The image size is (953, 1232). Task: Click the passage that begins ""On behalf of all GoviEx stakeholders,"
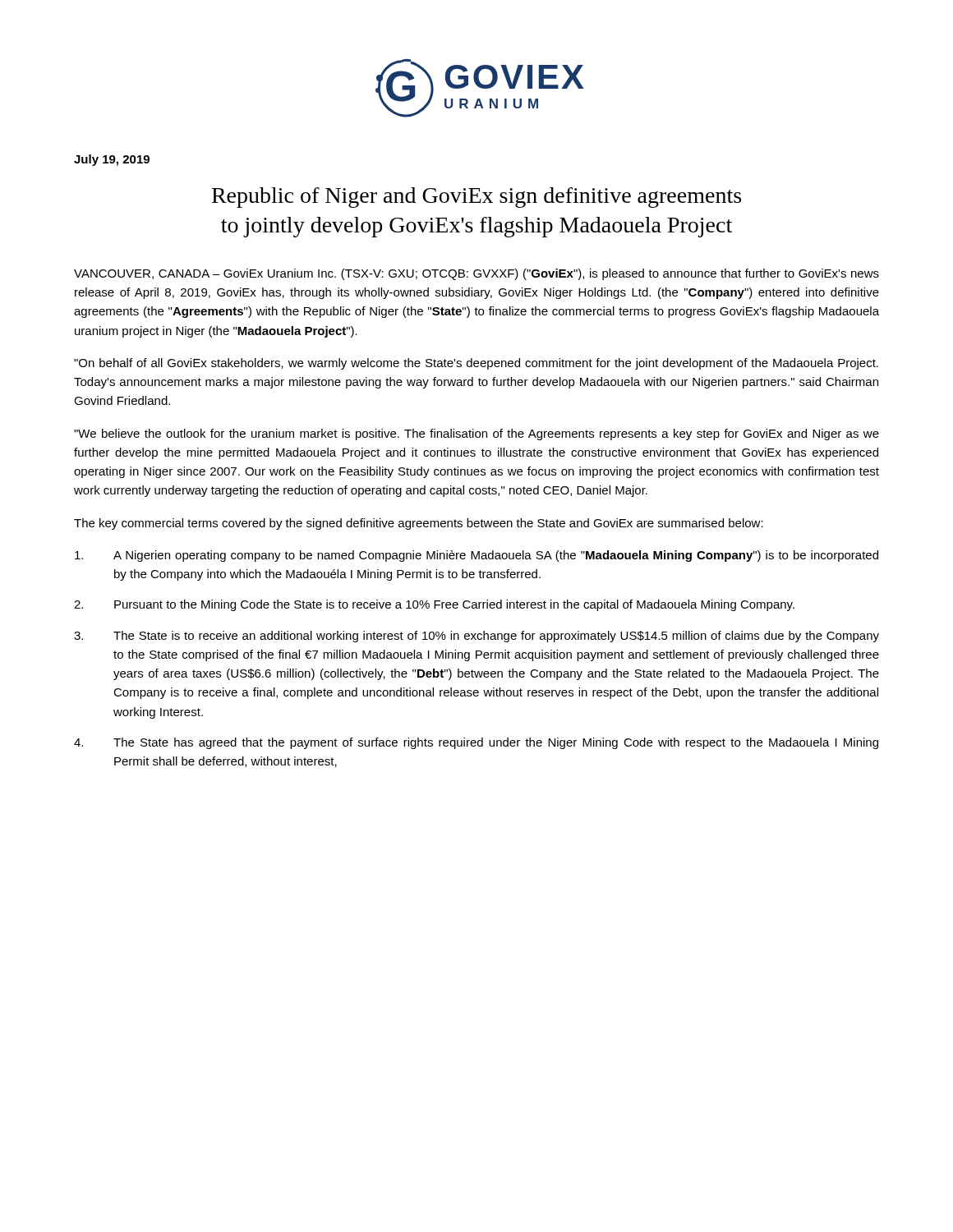(476, 382)
